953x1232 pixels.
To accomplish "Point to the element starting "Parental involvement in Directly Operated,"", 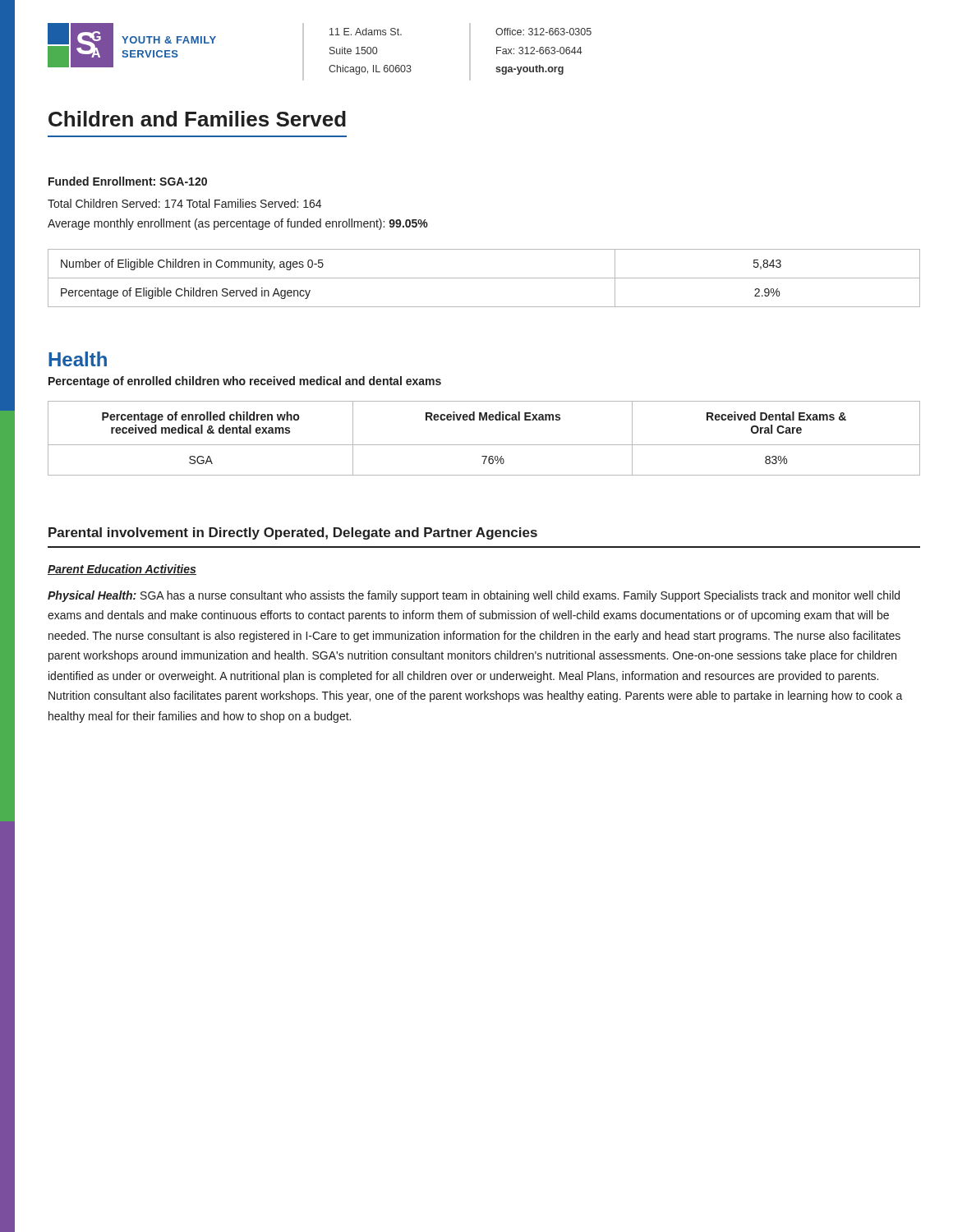I will coord(293,532).
